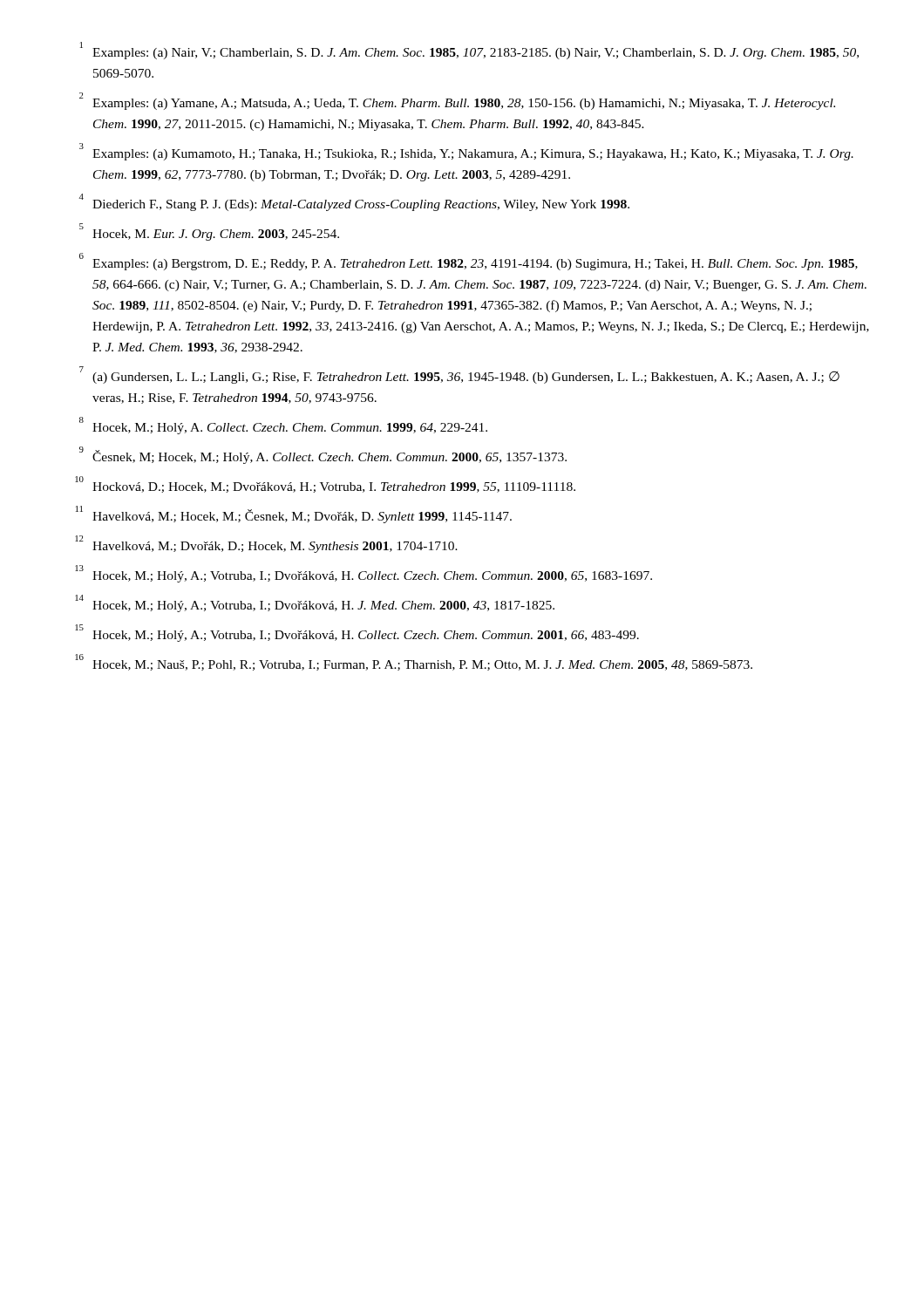Navigate to the element starting "3 Examples: (a) Kumamoto, H.; Tanaka, H.;"

point(462,164)
